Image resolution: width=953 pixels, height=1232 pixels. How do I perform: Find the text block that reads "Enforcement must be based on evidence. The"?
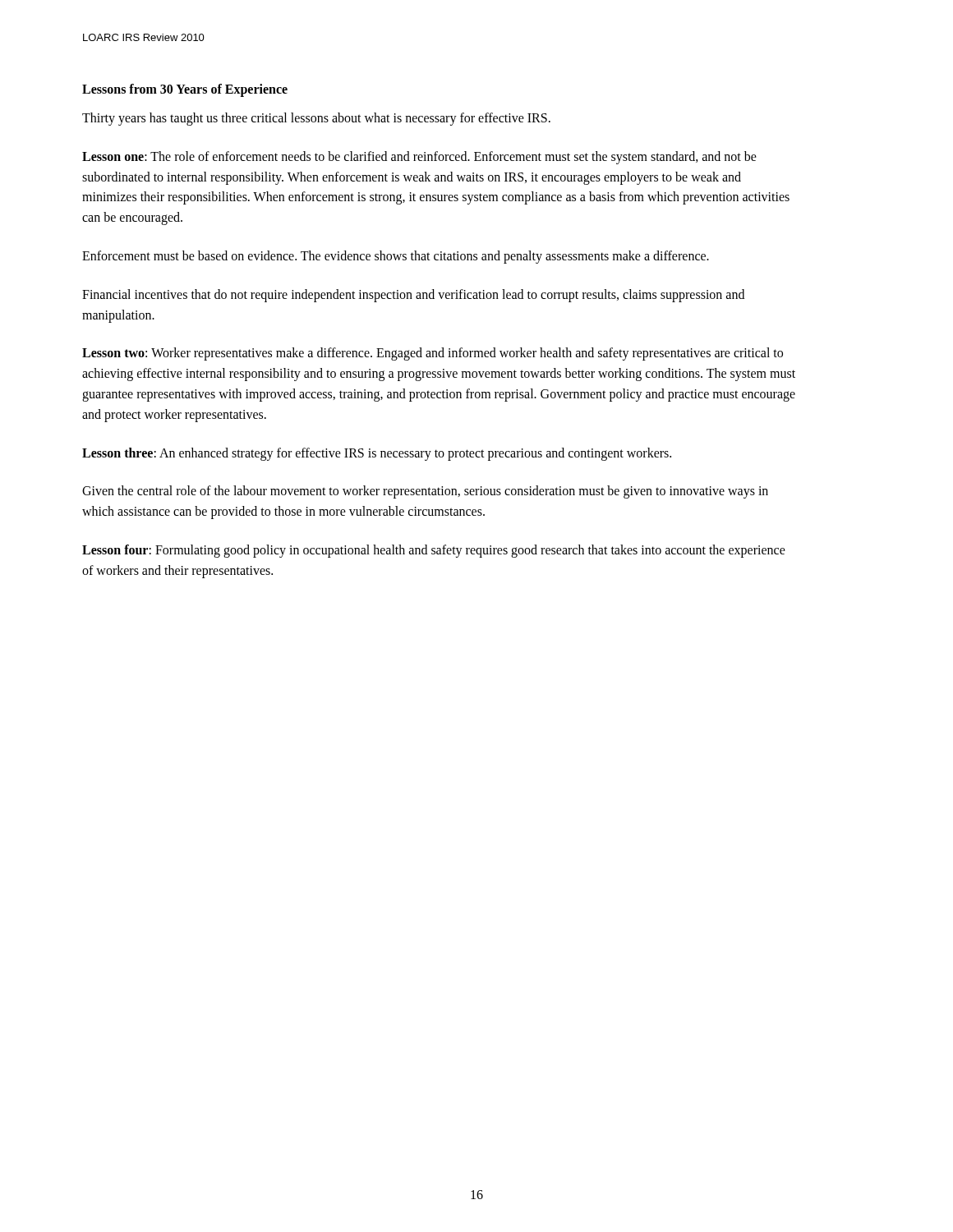pyautogui.click(x=396, y=256)
